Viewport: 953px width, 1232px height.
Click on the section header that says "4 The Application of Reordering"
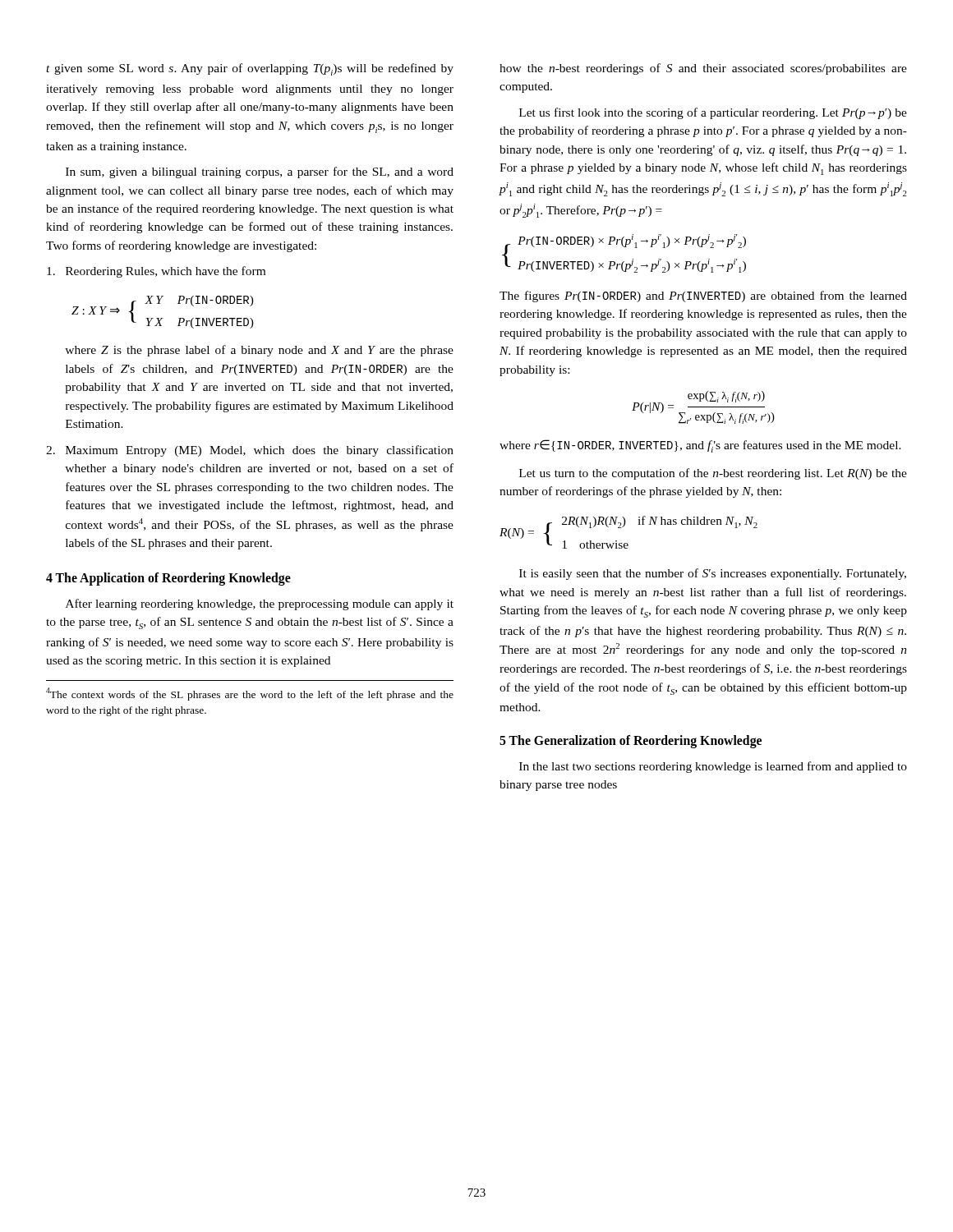pos(250,578)
